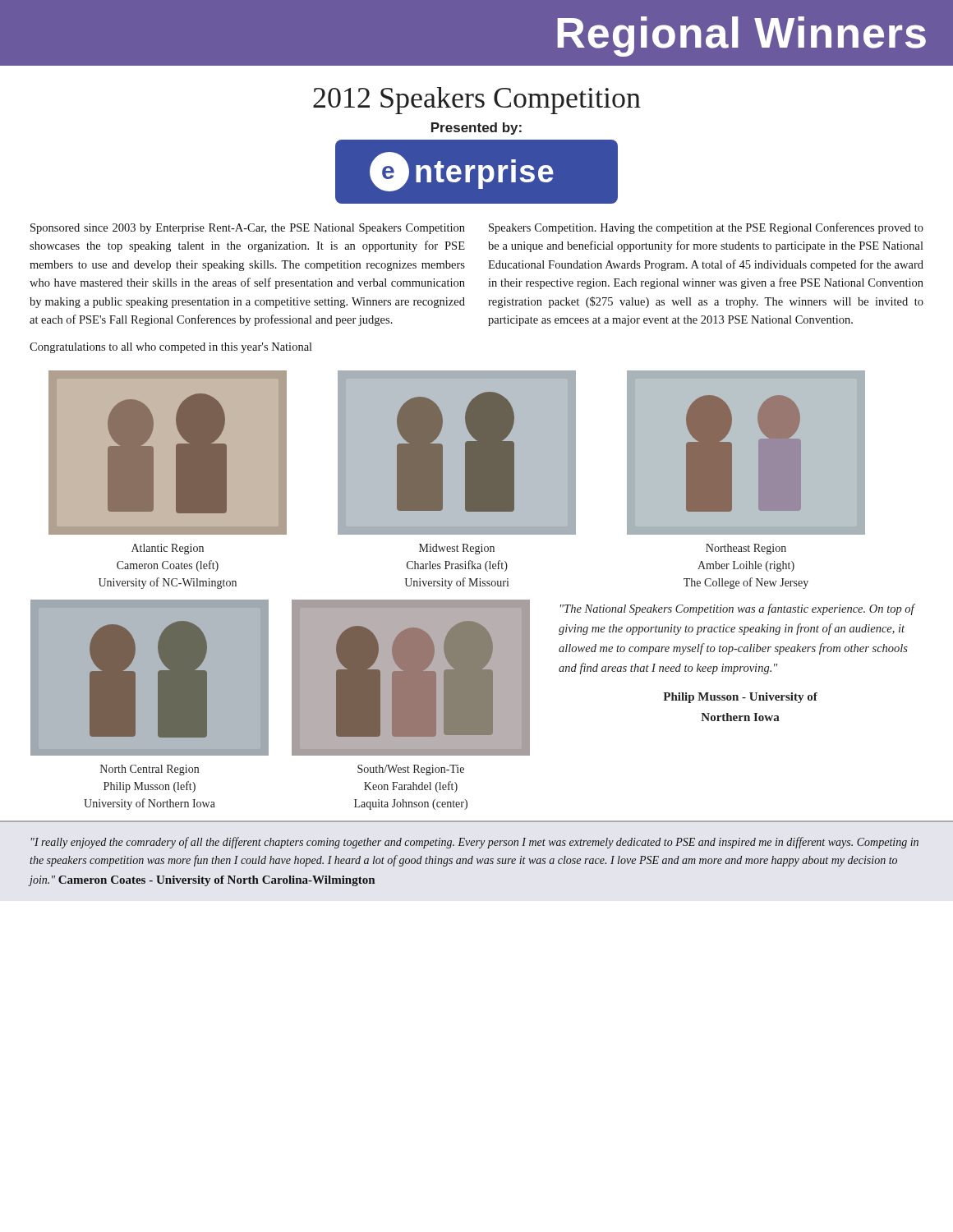Click on the text block starting "2012 Speakers Competition"
The image size is (953, 1232).
point(476,98)
